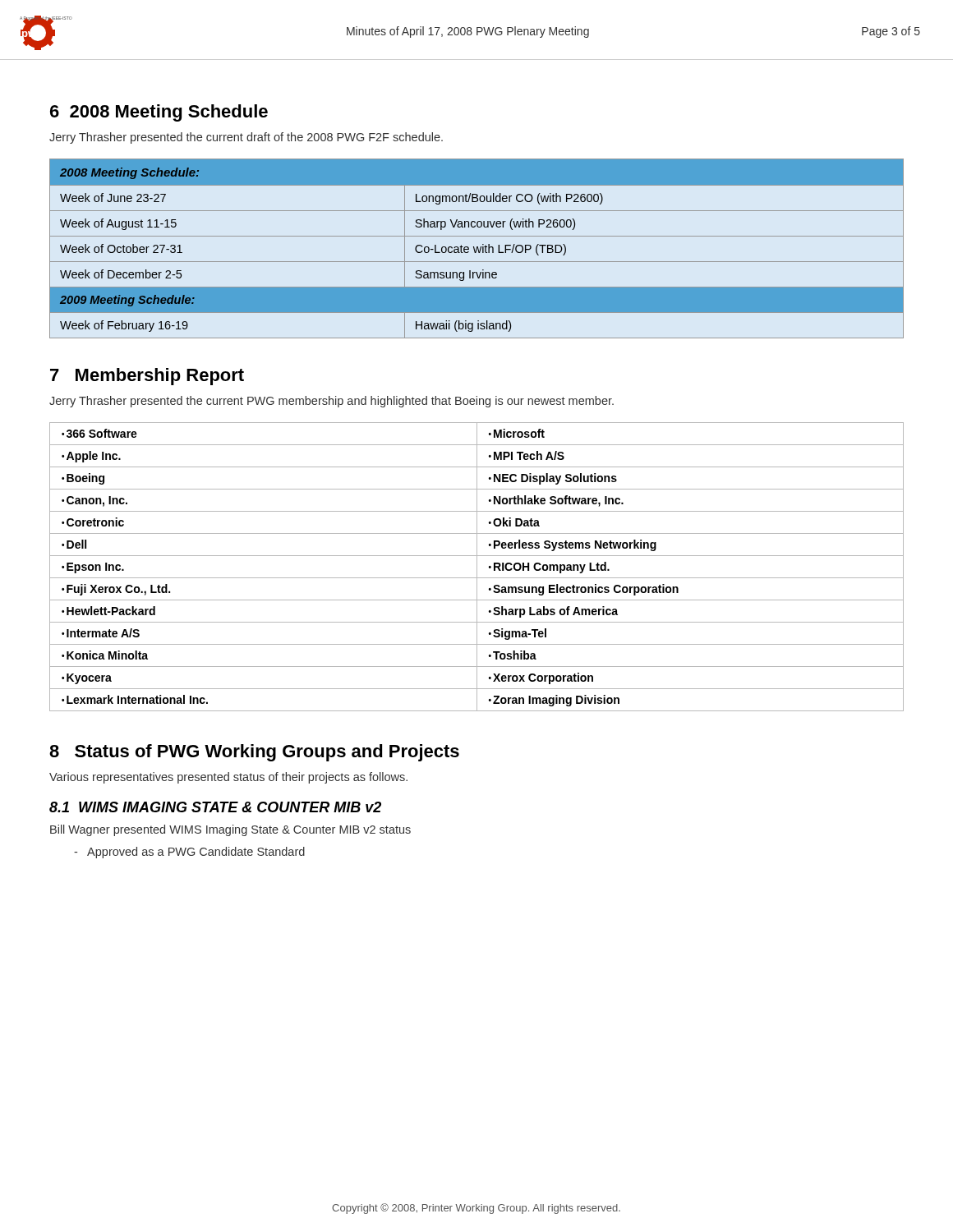Find the section header that reads "8 Status of PWG Working Groups"
Image resolution: width=953 pixels, height=1232 pixels.
[254, 751]
